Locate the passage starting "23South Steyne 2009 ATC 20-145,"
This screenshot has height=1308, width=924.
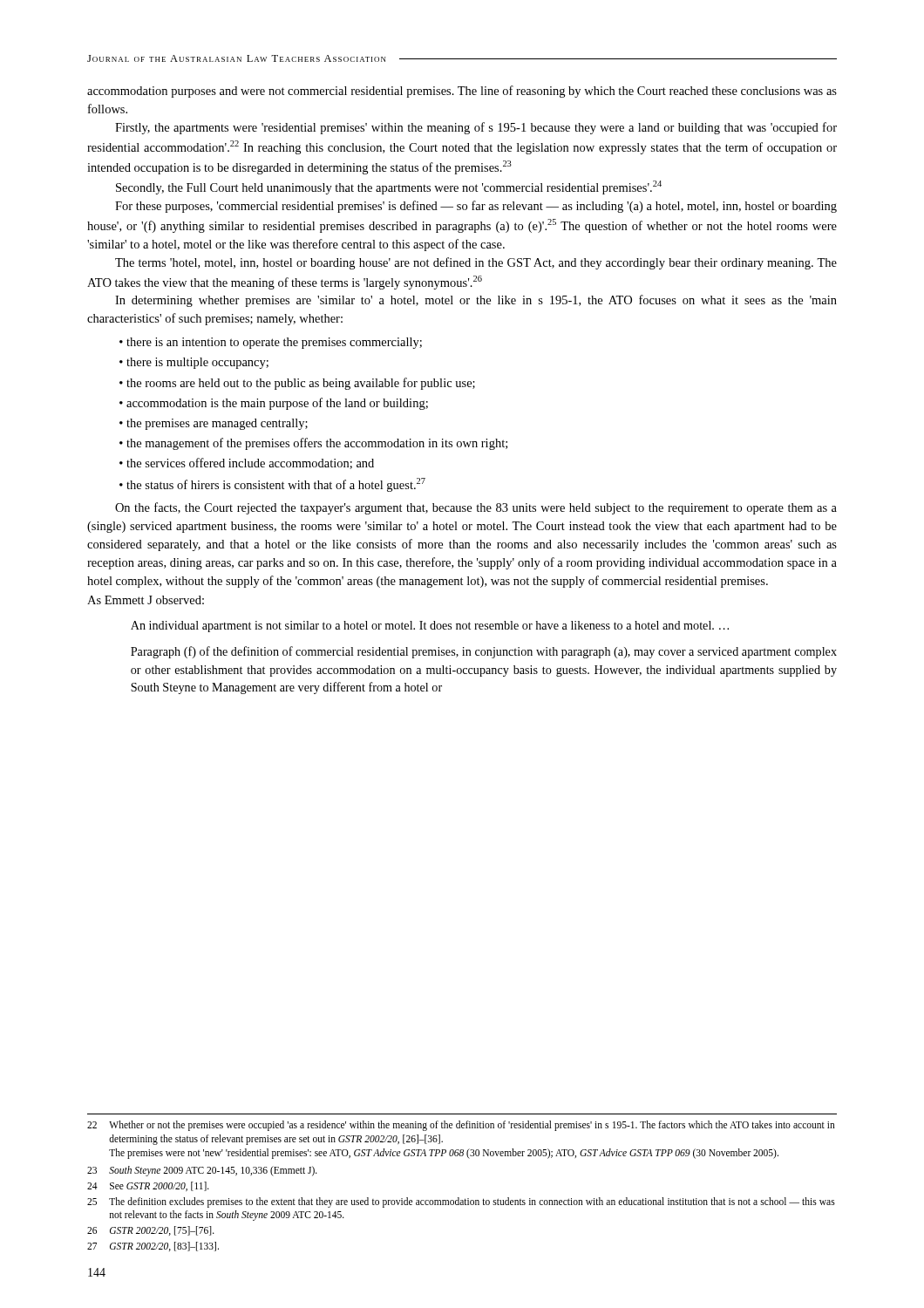[x=202, y=1171]
